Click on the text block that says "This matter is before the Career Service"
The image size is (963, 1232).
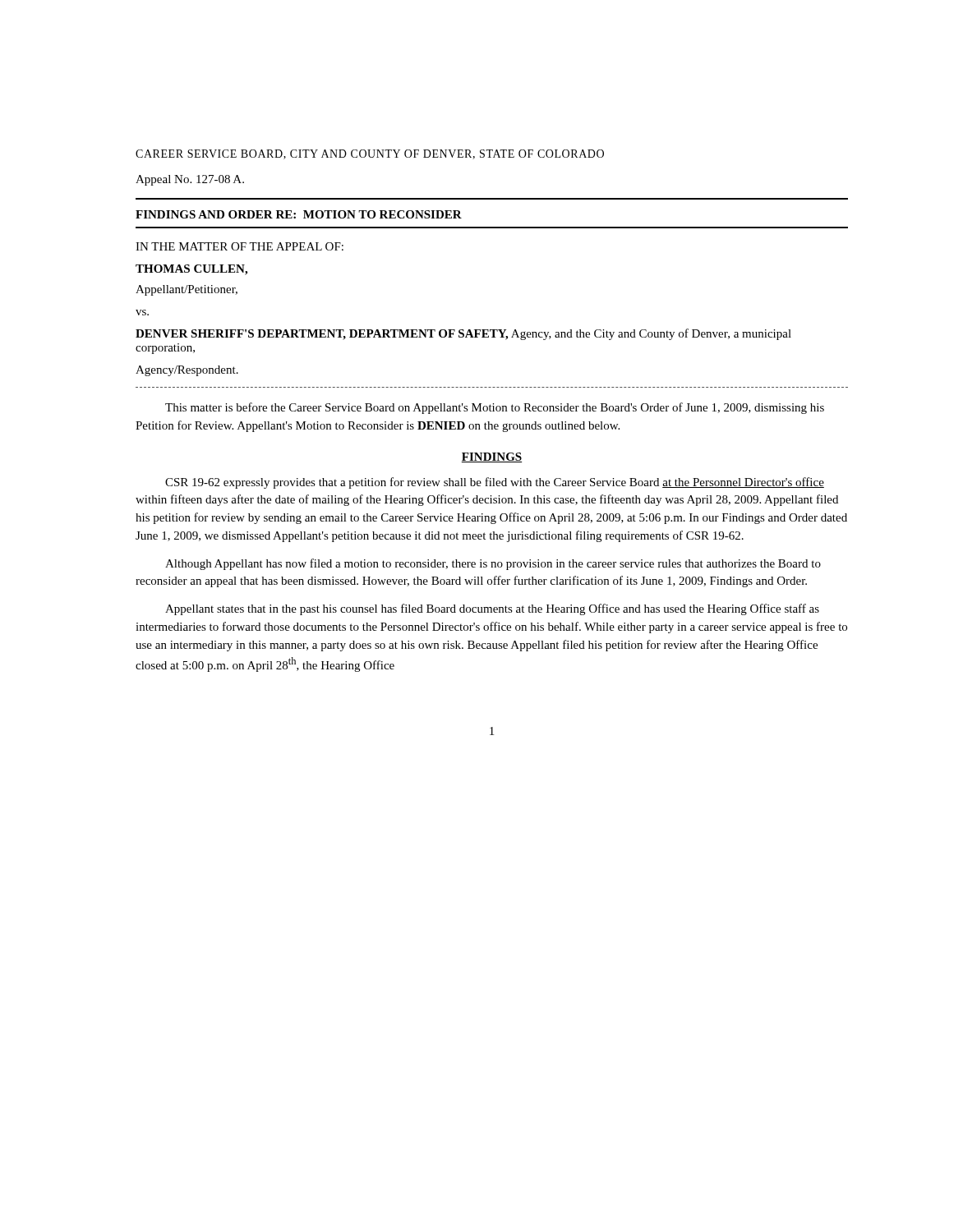click(480, 416)
